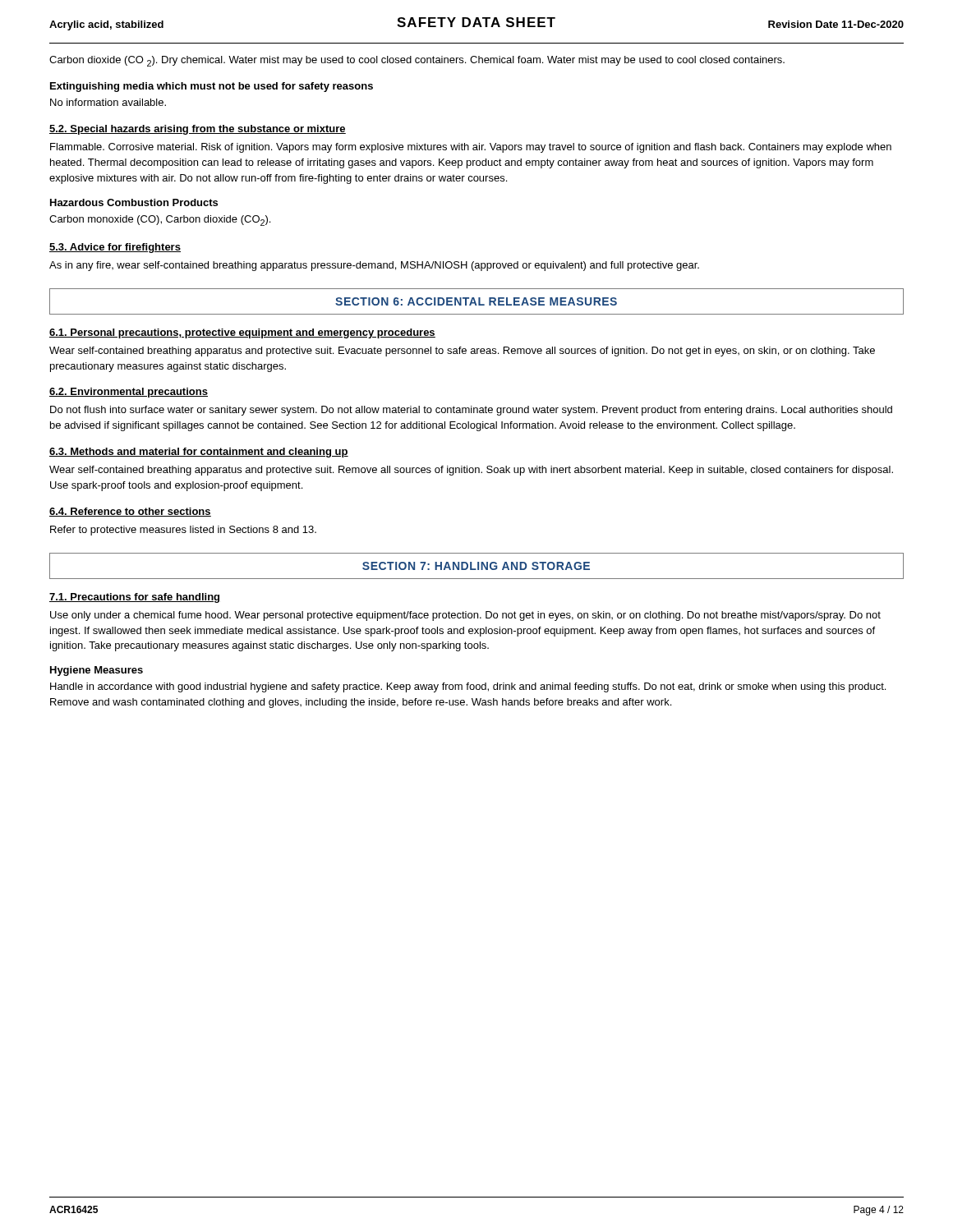Point to the section header beginning "6.3. Methods and material for containment and"
Screen dimensions: 1232x953
tap(199, 451)
